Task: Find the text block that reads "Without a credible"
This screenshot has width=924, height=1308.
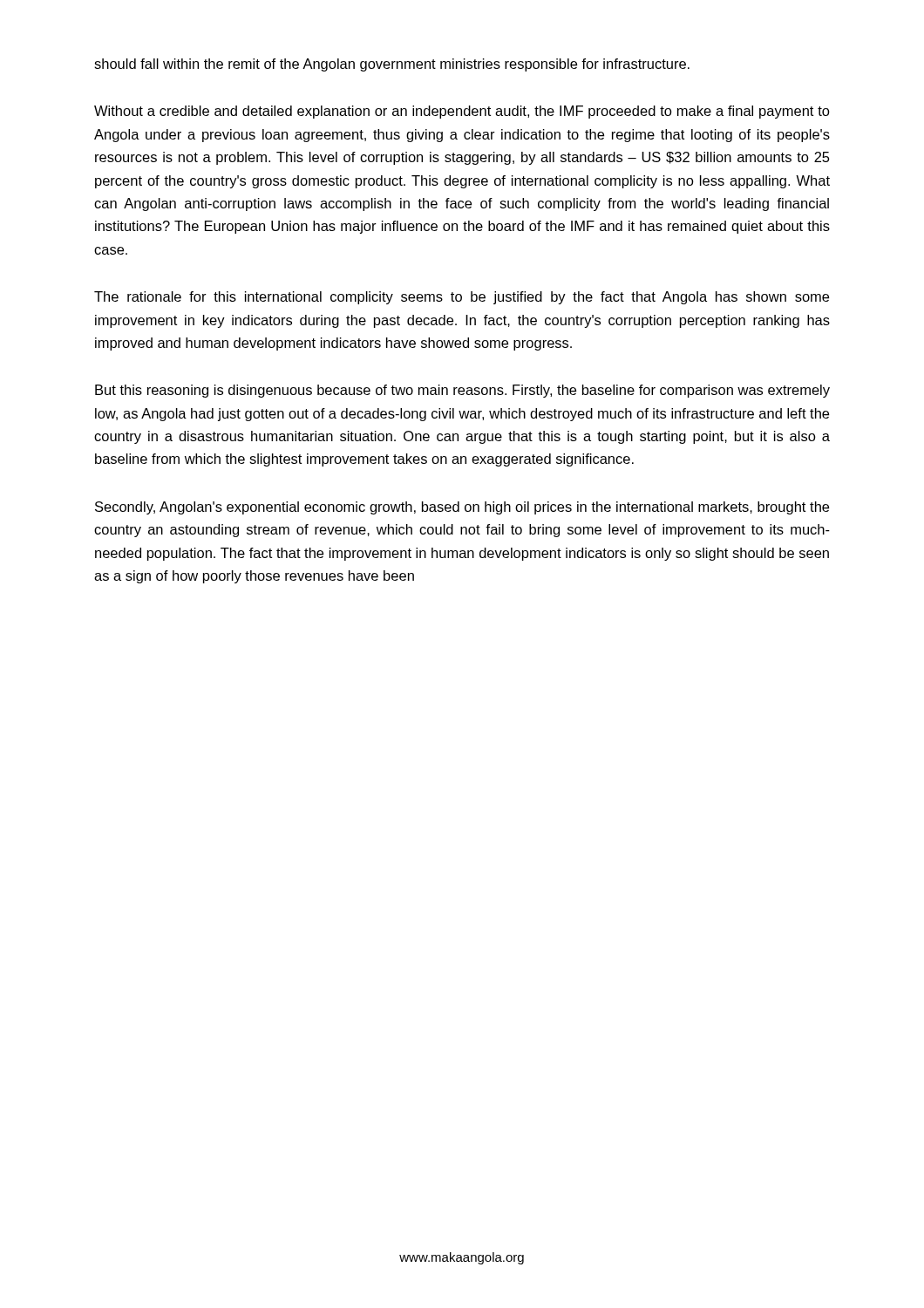Action: coord(462,180)
